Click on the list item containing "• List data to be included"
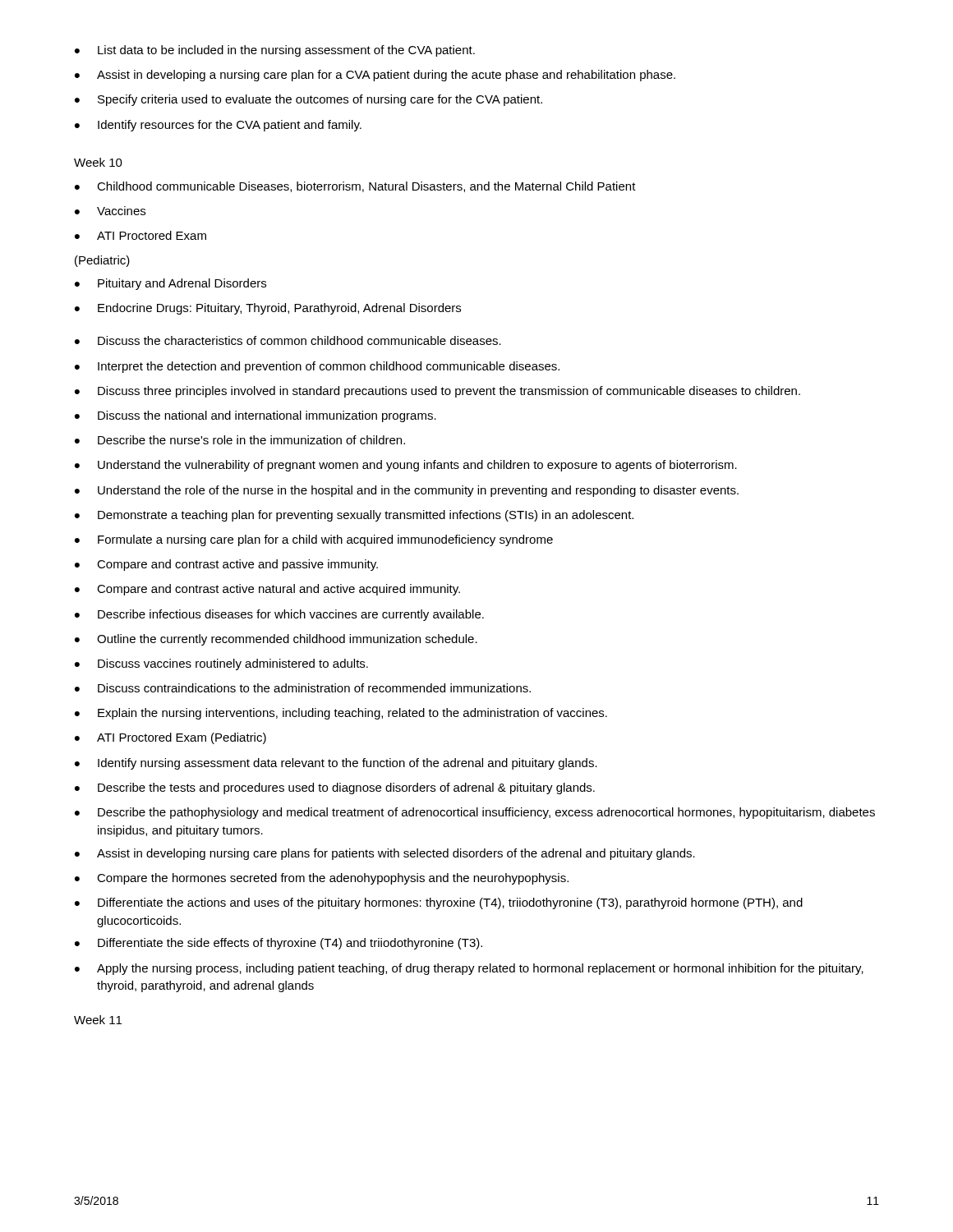Image resolution: width=953 pixels, height=1232 pixels. pos(476,51)
